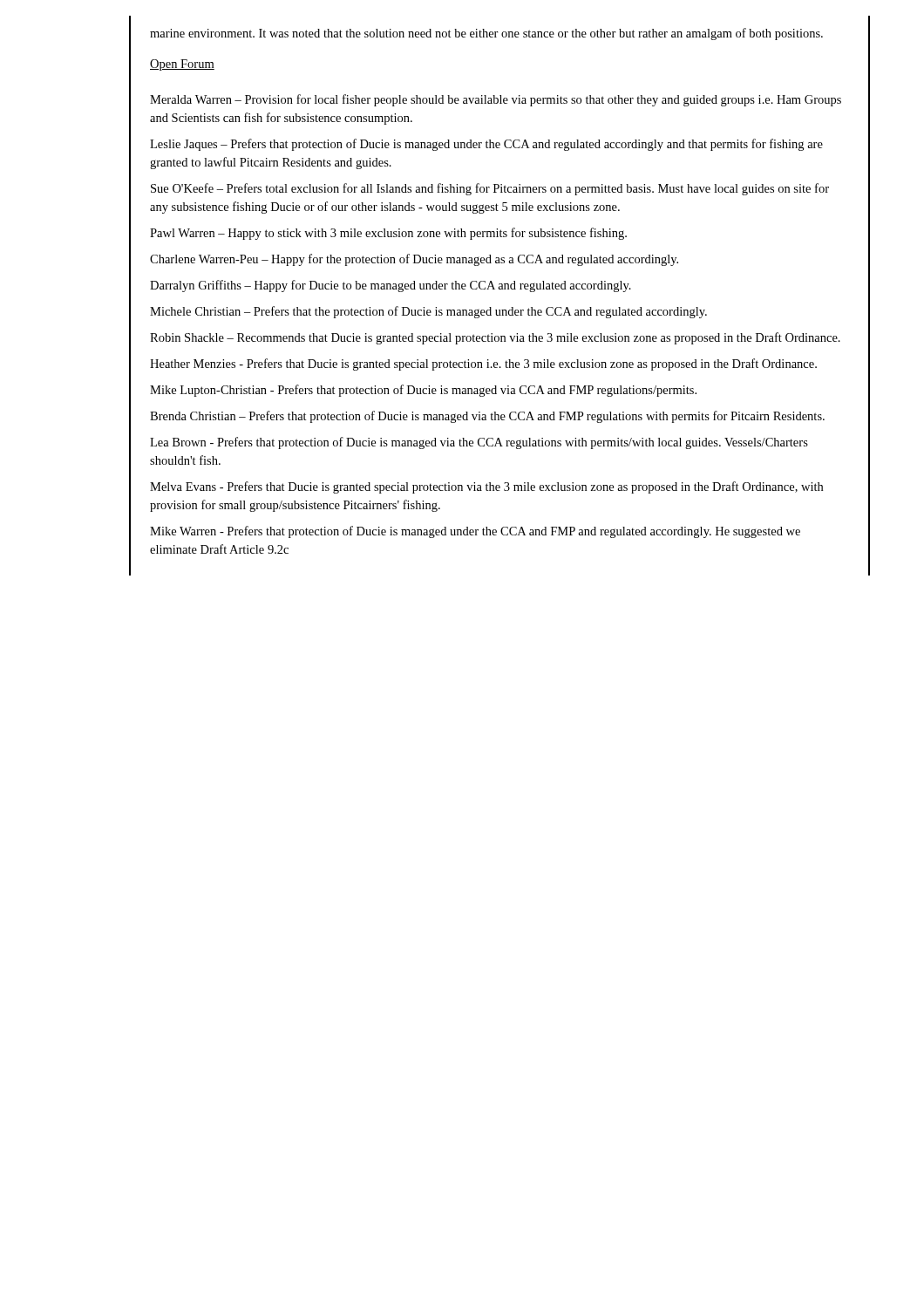The width and height of the screenshot is (924, 1308).
Task: Point to the block beginning "Michele Christian – Prefers that"
Action: point(429,311)
